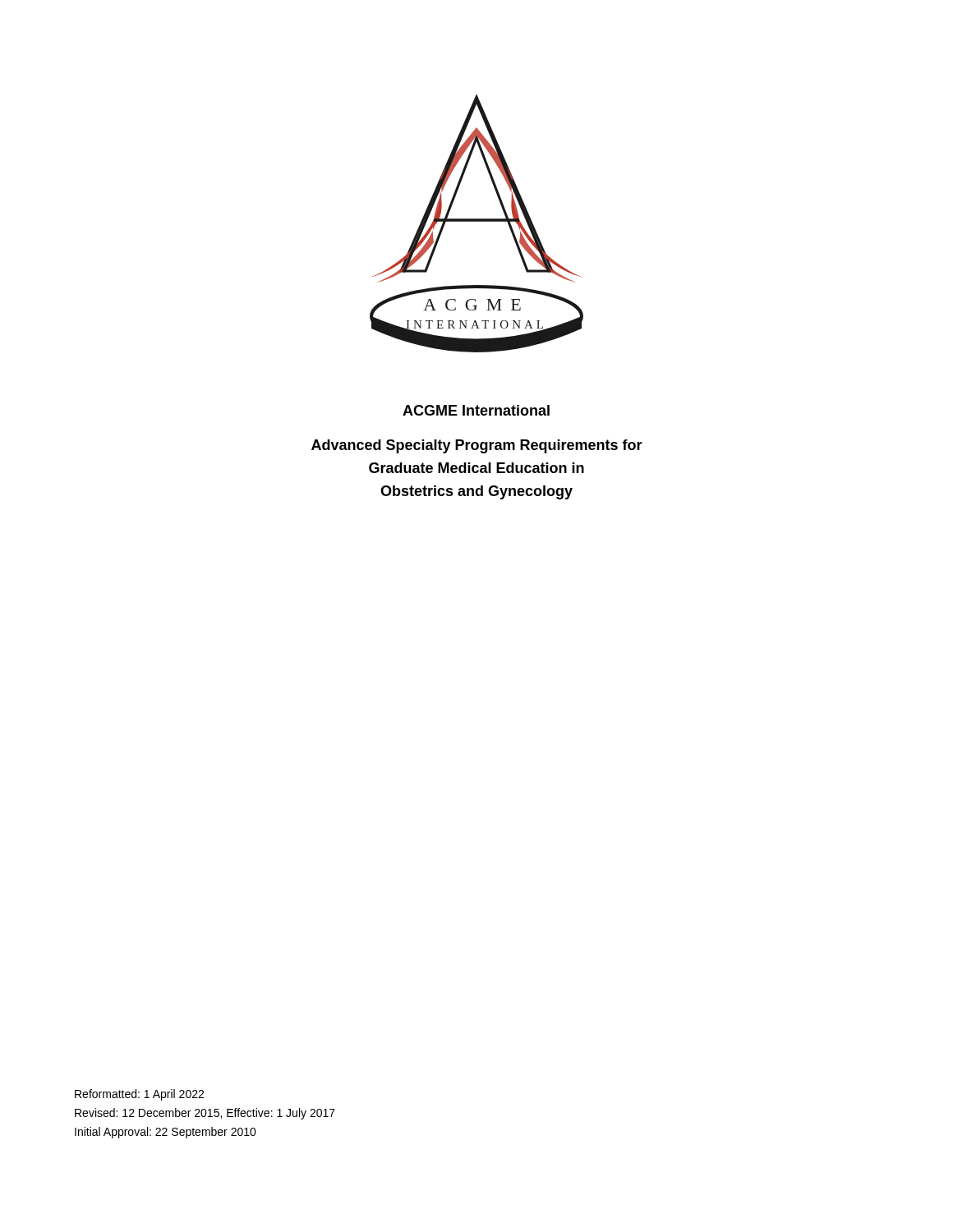Find the title
Viewport: 953px width, 1232px height.
click(476, 453)
